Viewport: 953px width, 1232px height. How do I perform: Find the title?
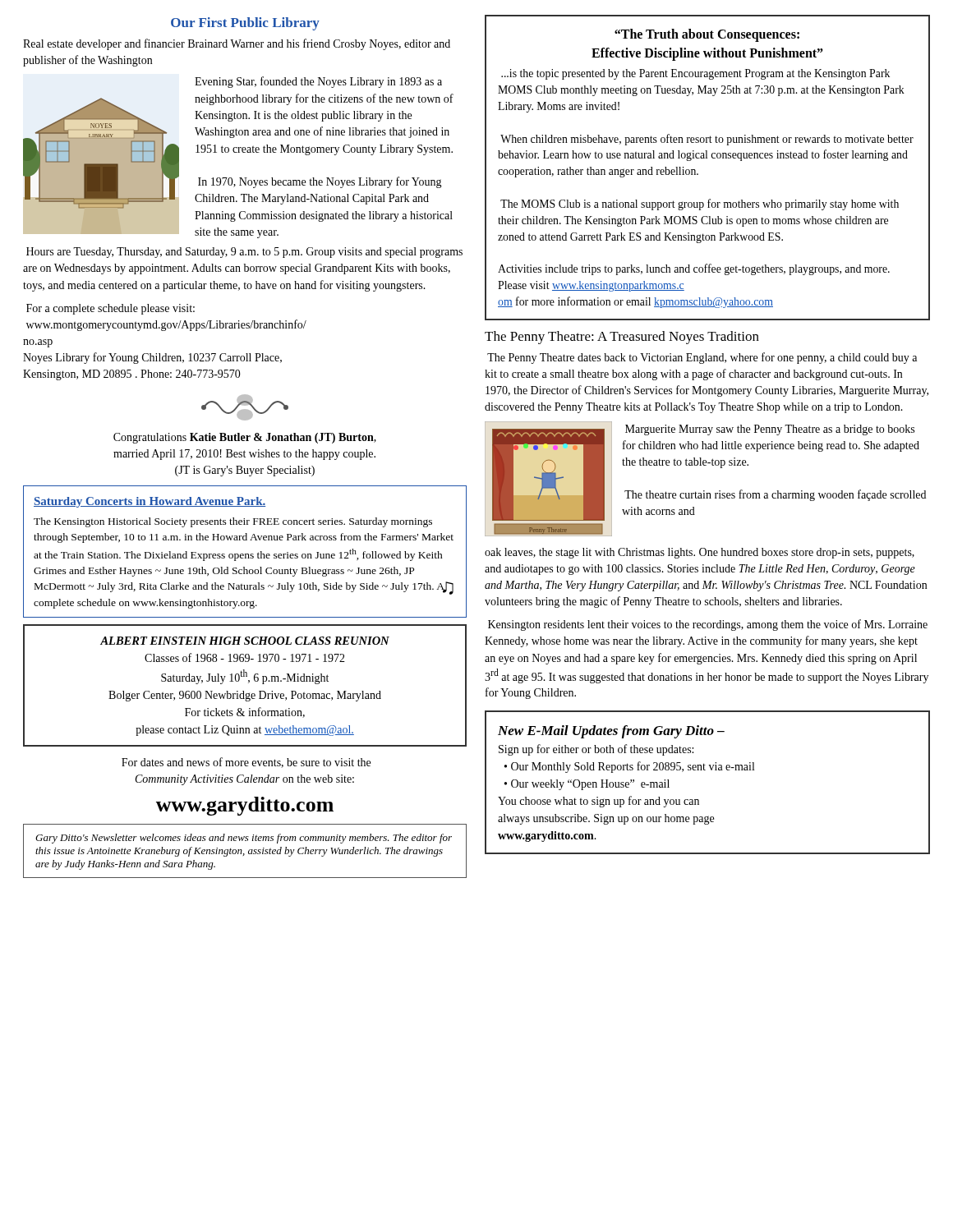[x=245, y=805]
